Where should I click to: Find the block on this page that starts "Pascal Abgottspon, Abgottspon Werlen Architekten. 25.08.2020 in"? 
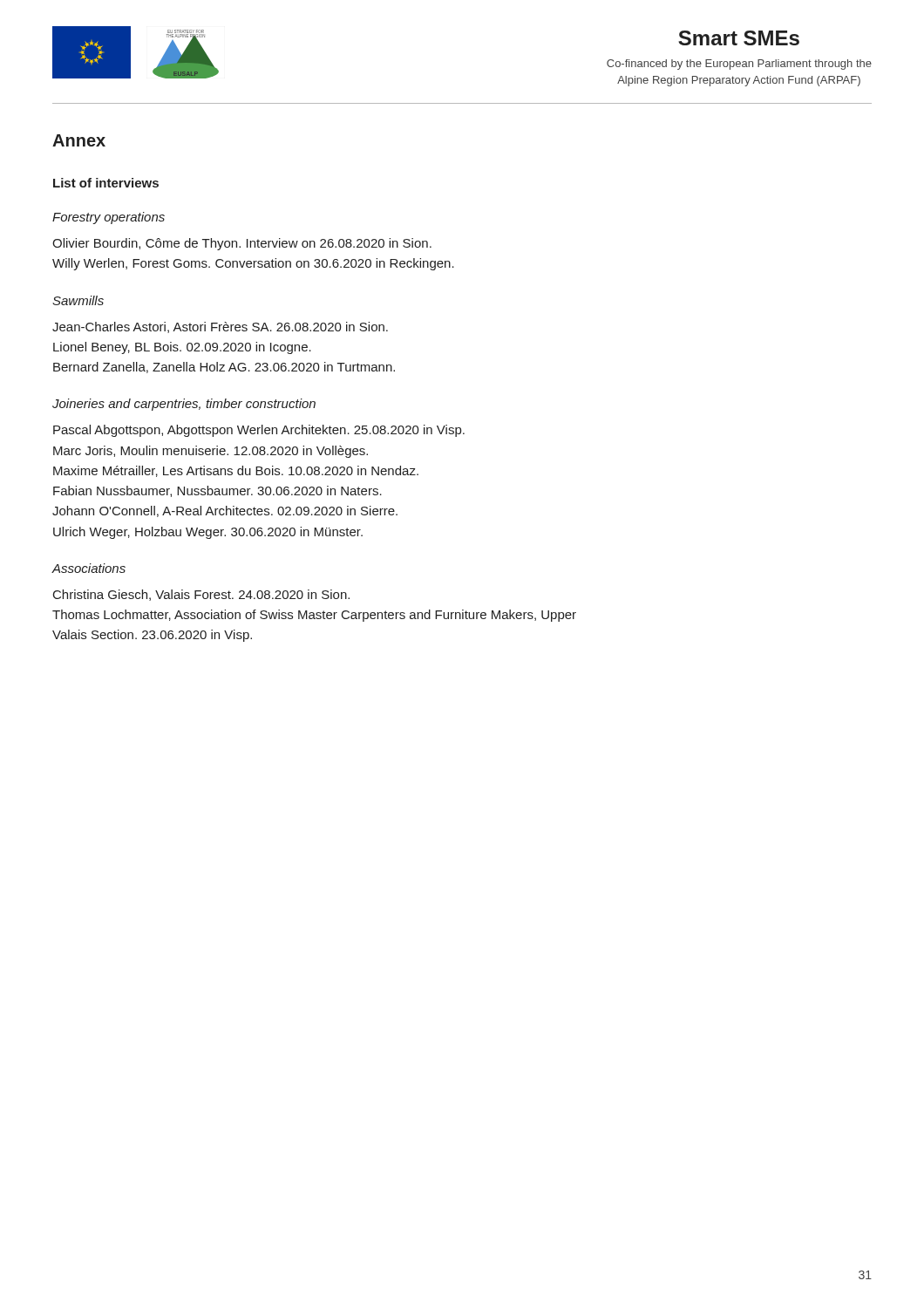click(x=259, y=480)
